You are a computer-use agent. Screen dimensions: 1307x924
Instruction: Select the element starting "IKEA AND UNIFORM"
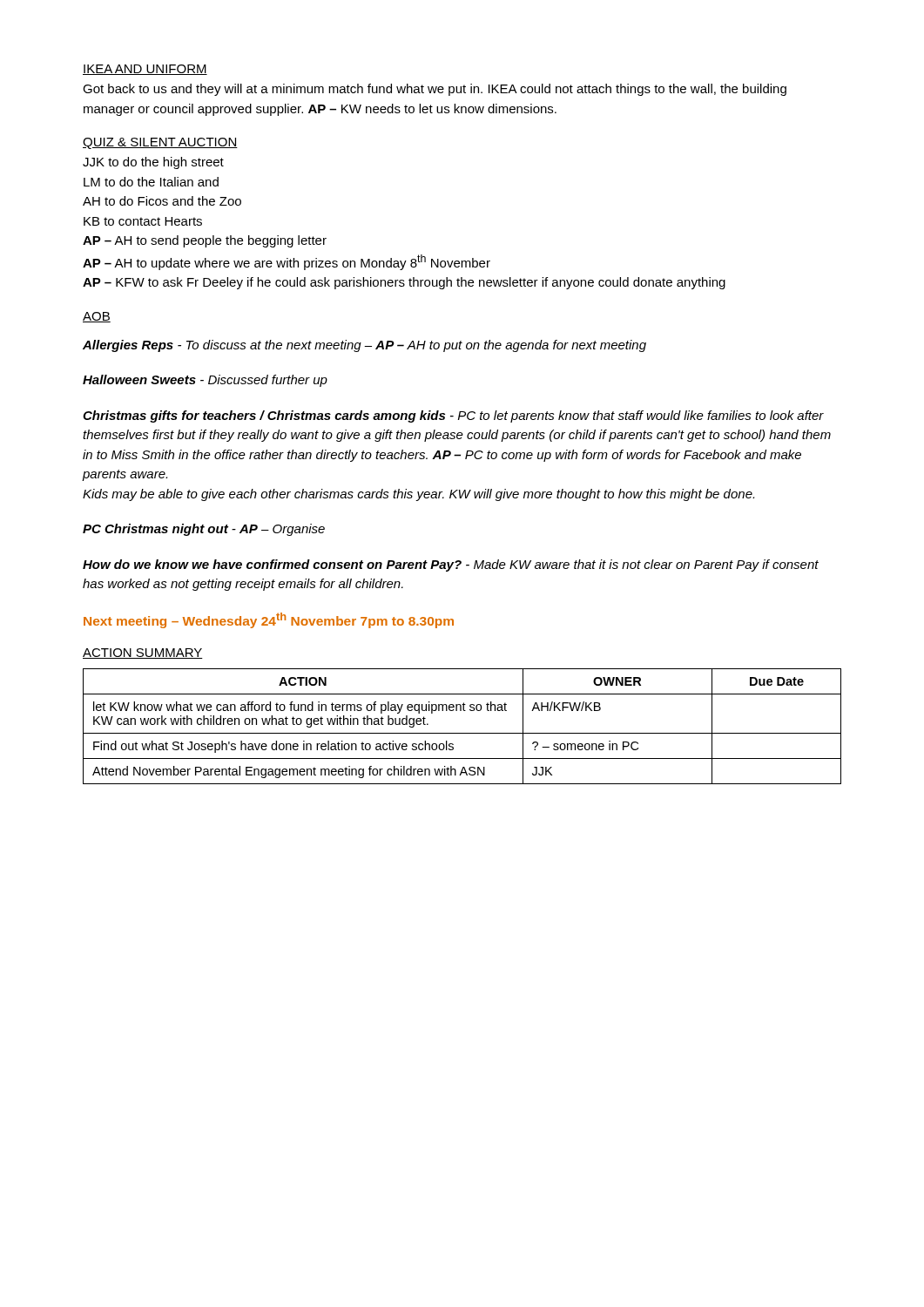click(x=145, y=68)
